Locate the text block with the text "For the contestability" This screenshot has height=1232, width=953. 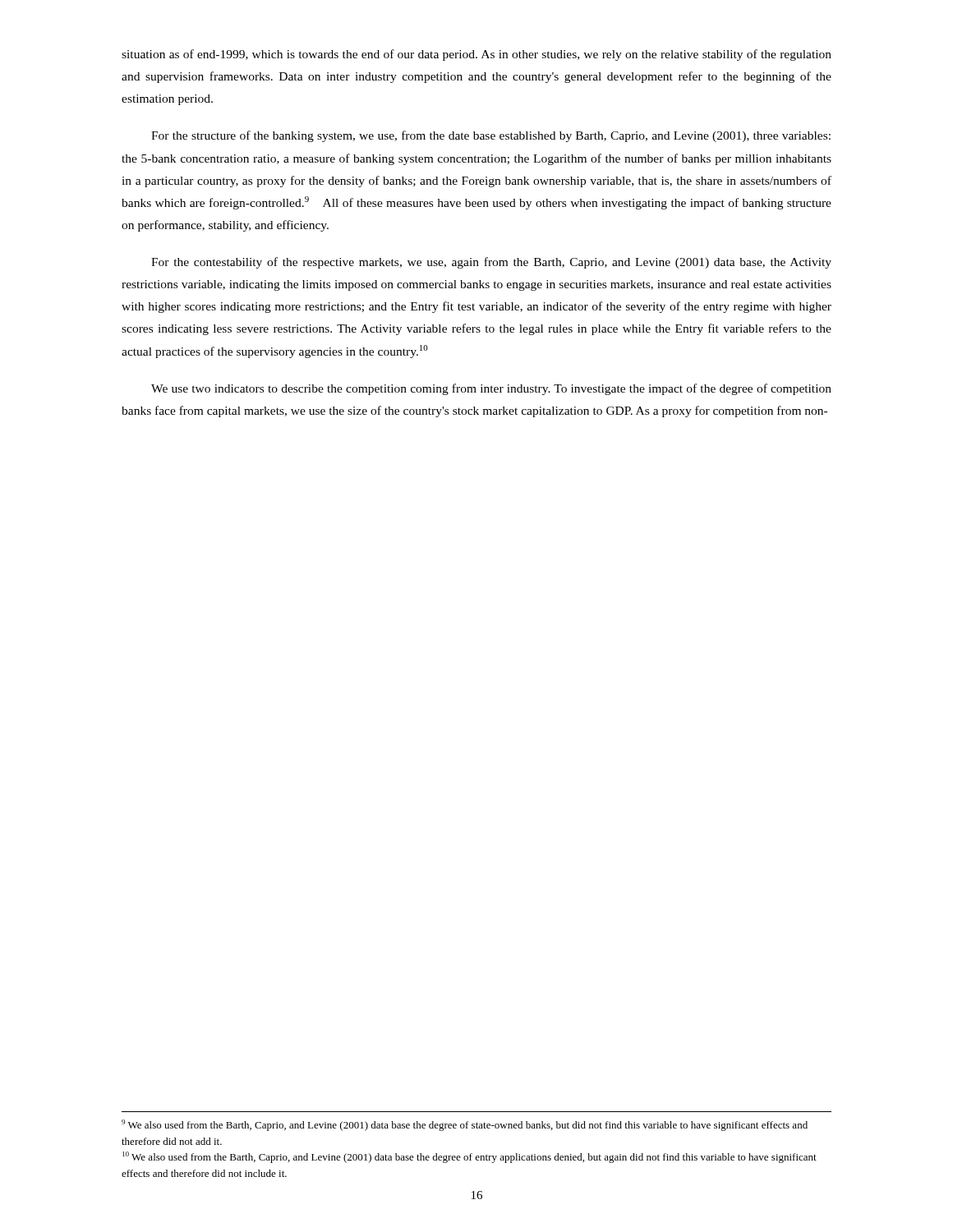476,306
